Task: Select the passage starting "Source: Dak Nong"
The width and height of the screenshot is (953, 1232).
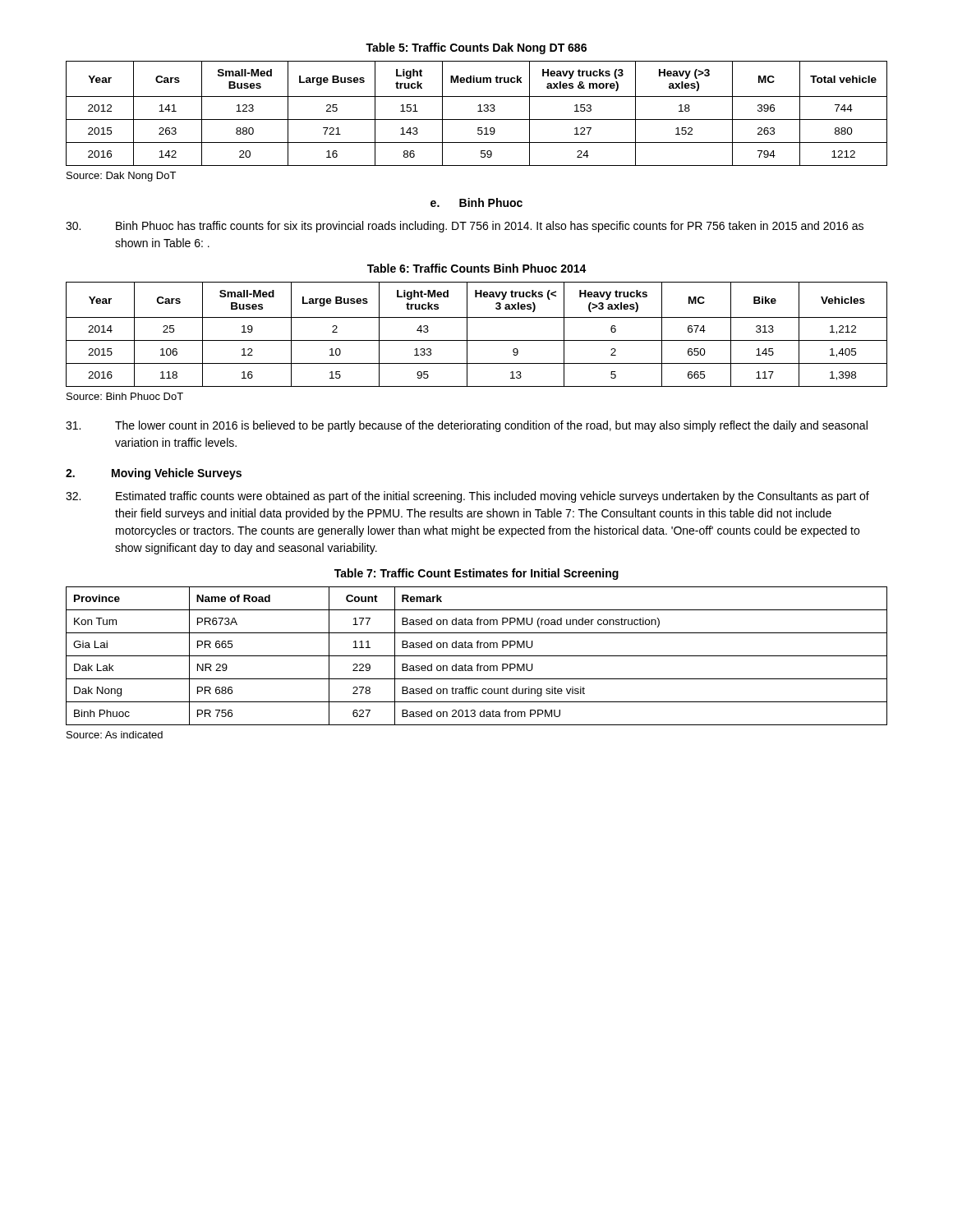Action: coord(121,175)
